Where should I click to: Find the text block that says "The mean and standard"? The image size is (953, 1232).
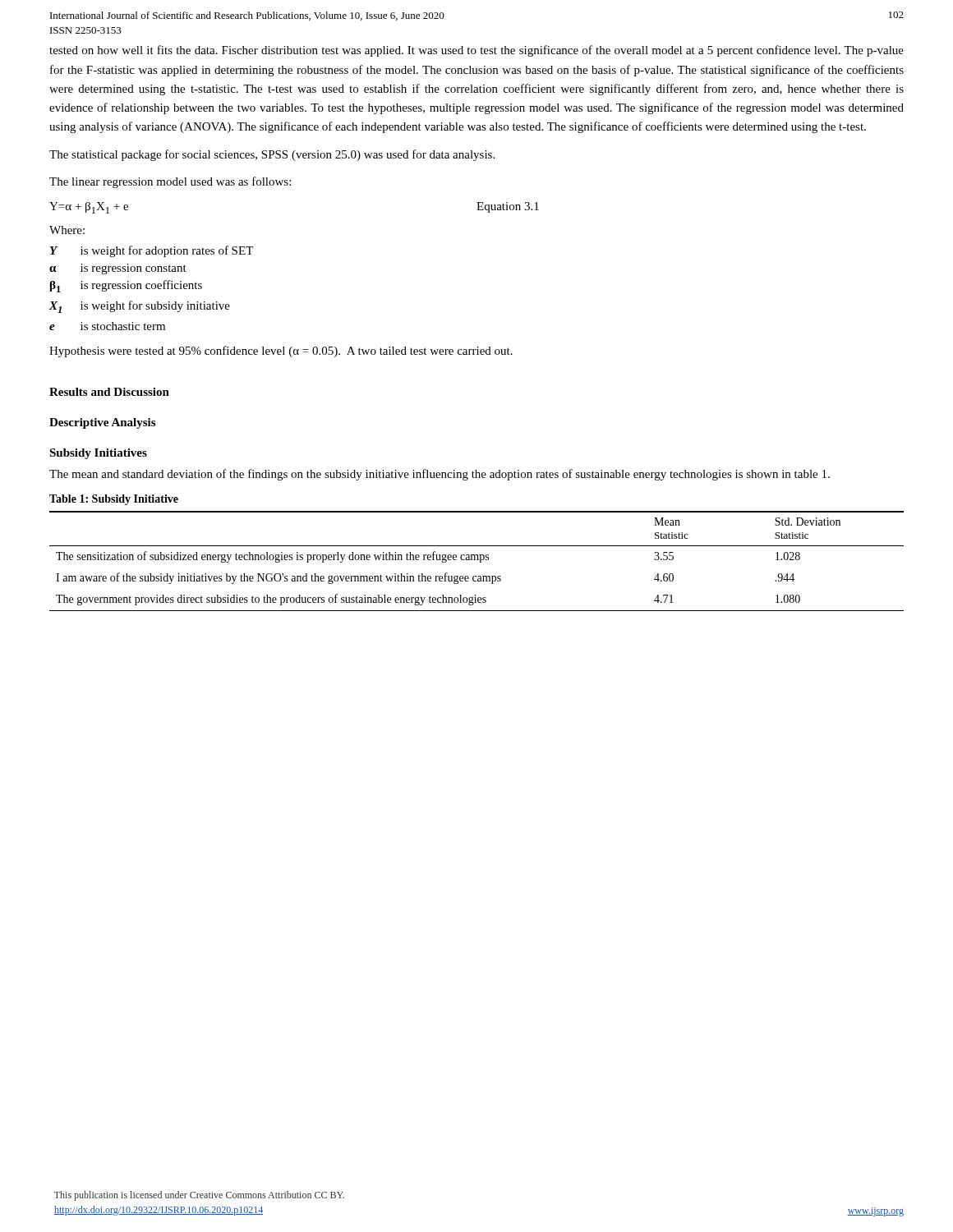(440, 474)
